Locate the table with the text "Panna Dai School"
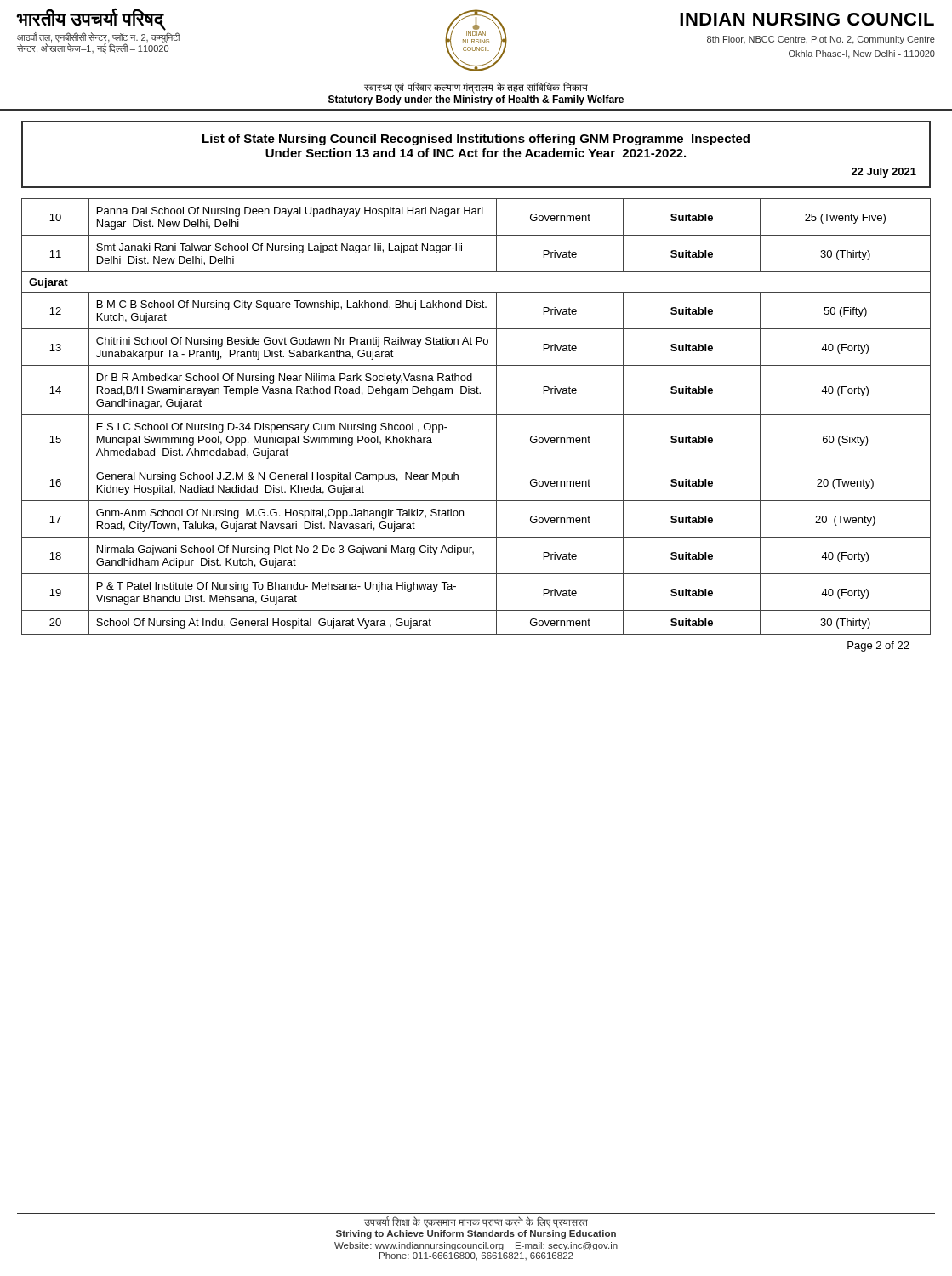 [x=476, y=416]
